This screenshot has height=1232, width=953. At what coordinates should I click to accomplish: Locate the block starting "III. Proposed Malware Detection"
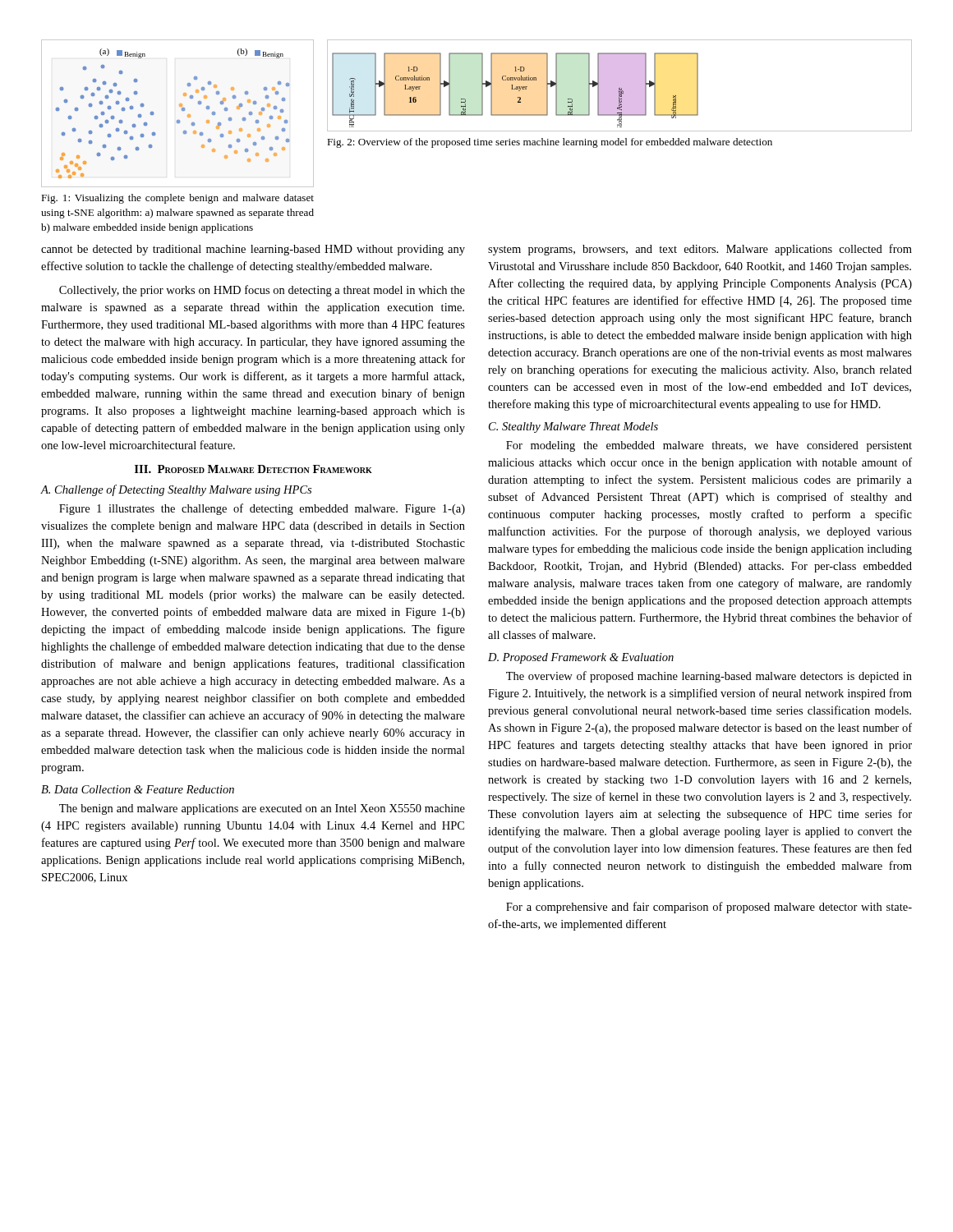253,469
